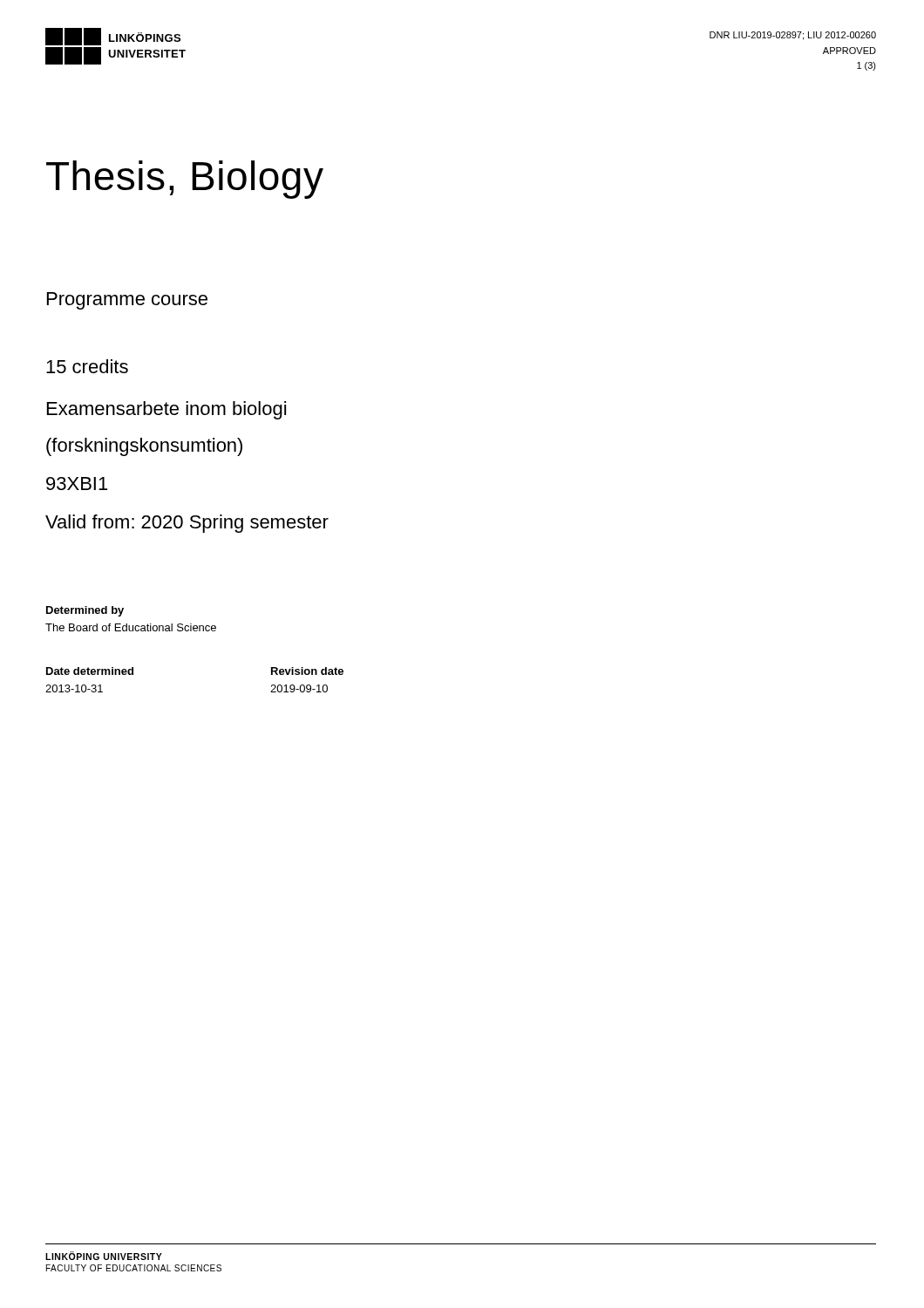The width and height of the screenshot is (924, 1308).
Task: Point to the text block starting "Valid from: 2020 Spring semester"
Action: (x=187, y=522)
